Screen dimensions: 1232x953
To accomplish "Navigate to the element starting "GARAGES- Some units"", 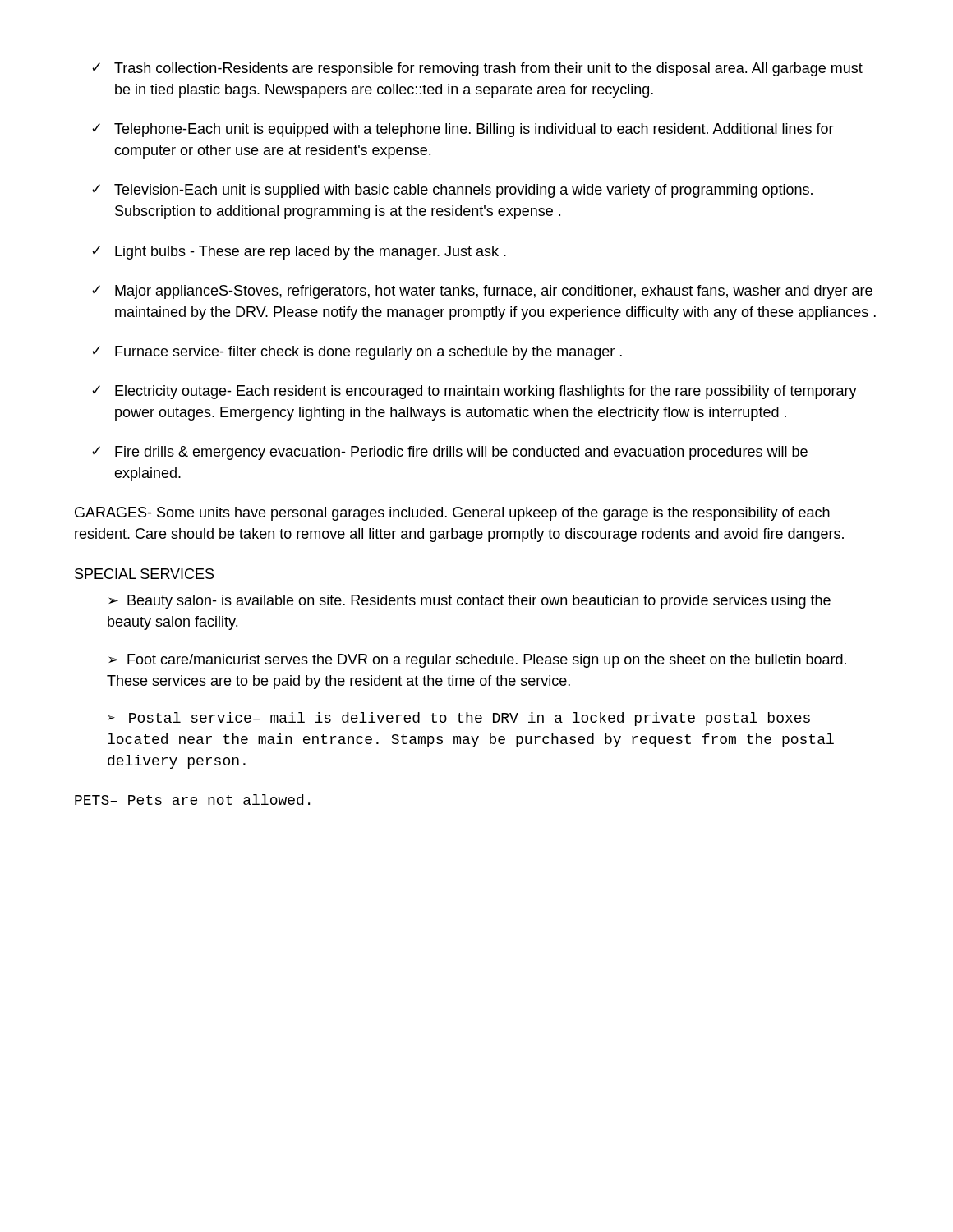I will click(459, 523).
